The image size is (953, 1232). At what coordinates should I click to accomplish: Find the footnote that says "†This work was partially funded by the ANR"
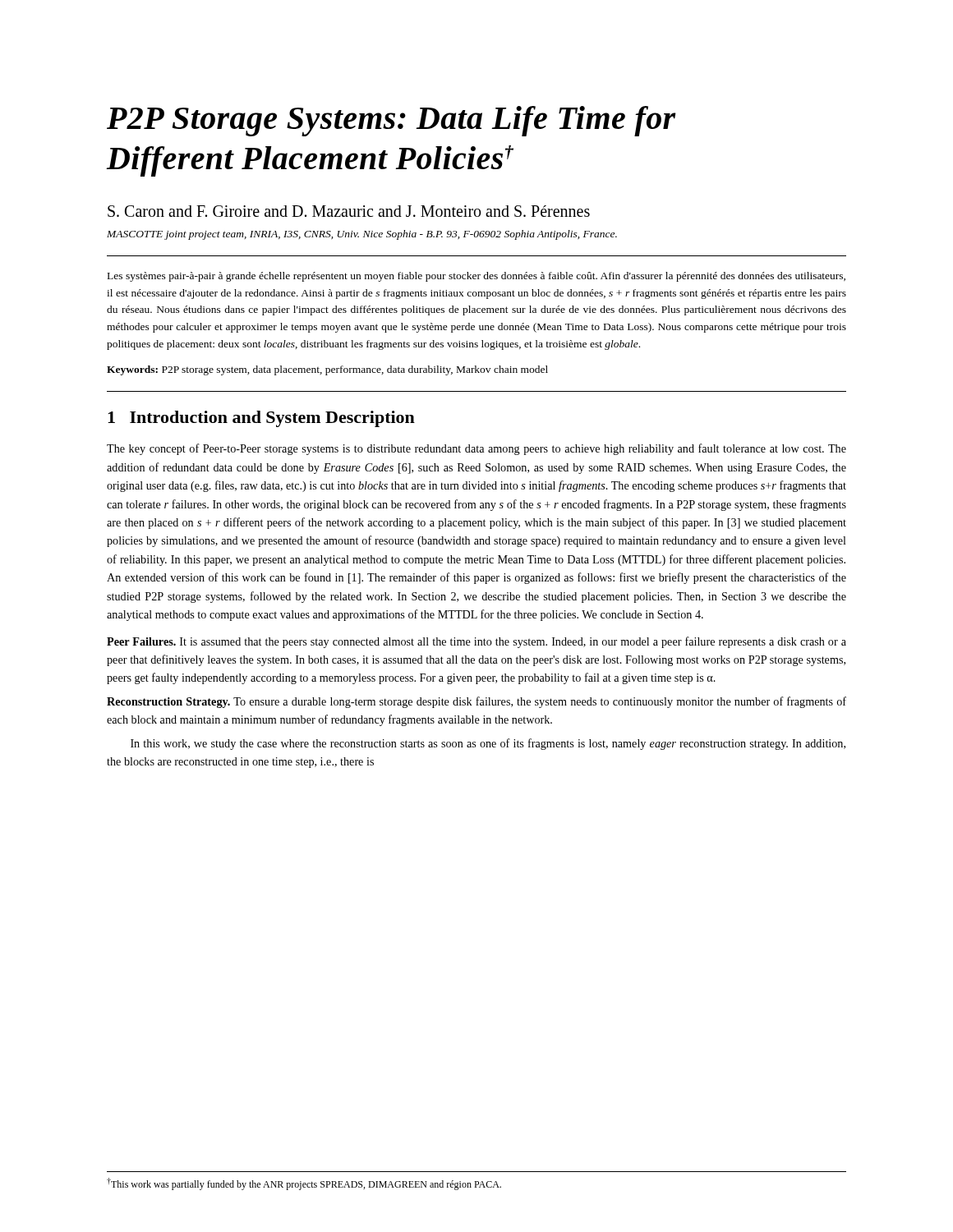pos(304,1183)
